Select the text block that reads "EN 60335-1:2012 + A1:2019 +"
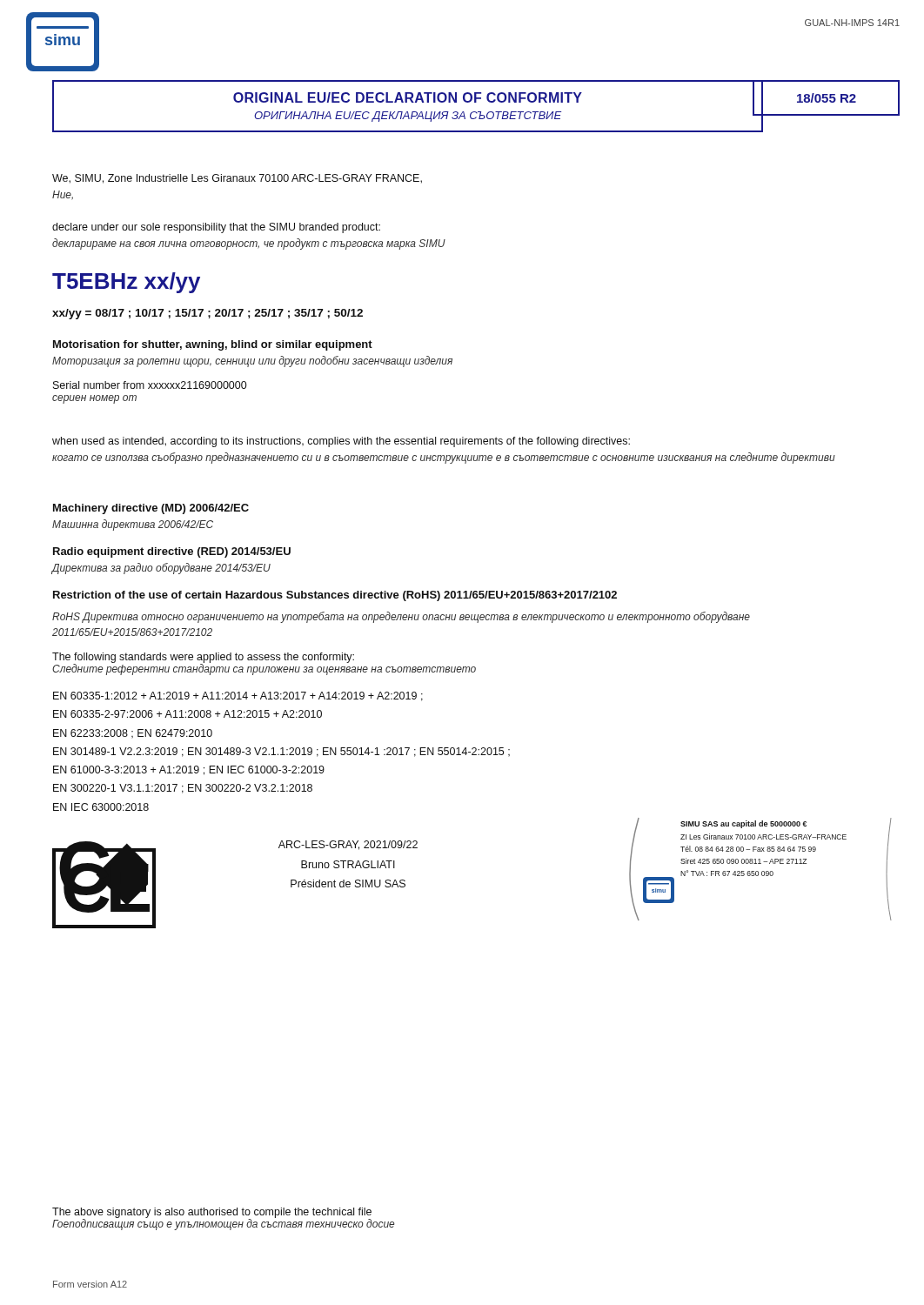Screen dimensions: 1305x924 click(462, 752)
